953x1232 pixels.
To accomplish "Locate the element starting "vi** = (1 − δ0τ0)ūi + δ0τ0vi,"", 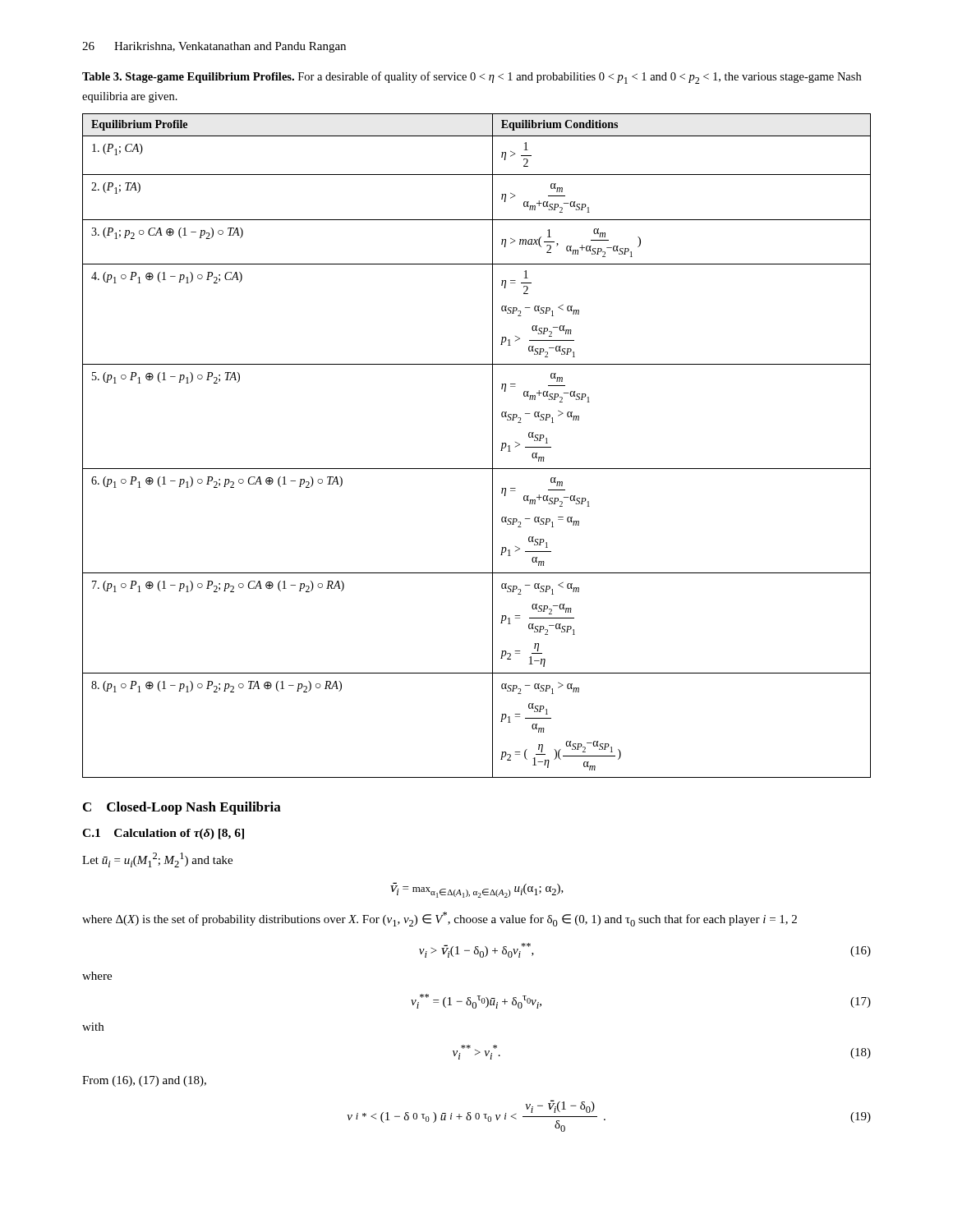I will point(471,1002).
